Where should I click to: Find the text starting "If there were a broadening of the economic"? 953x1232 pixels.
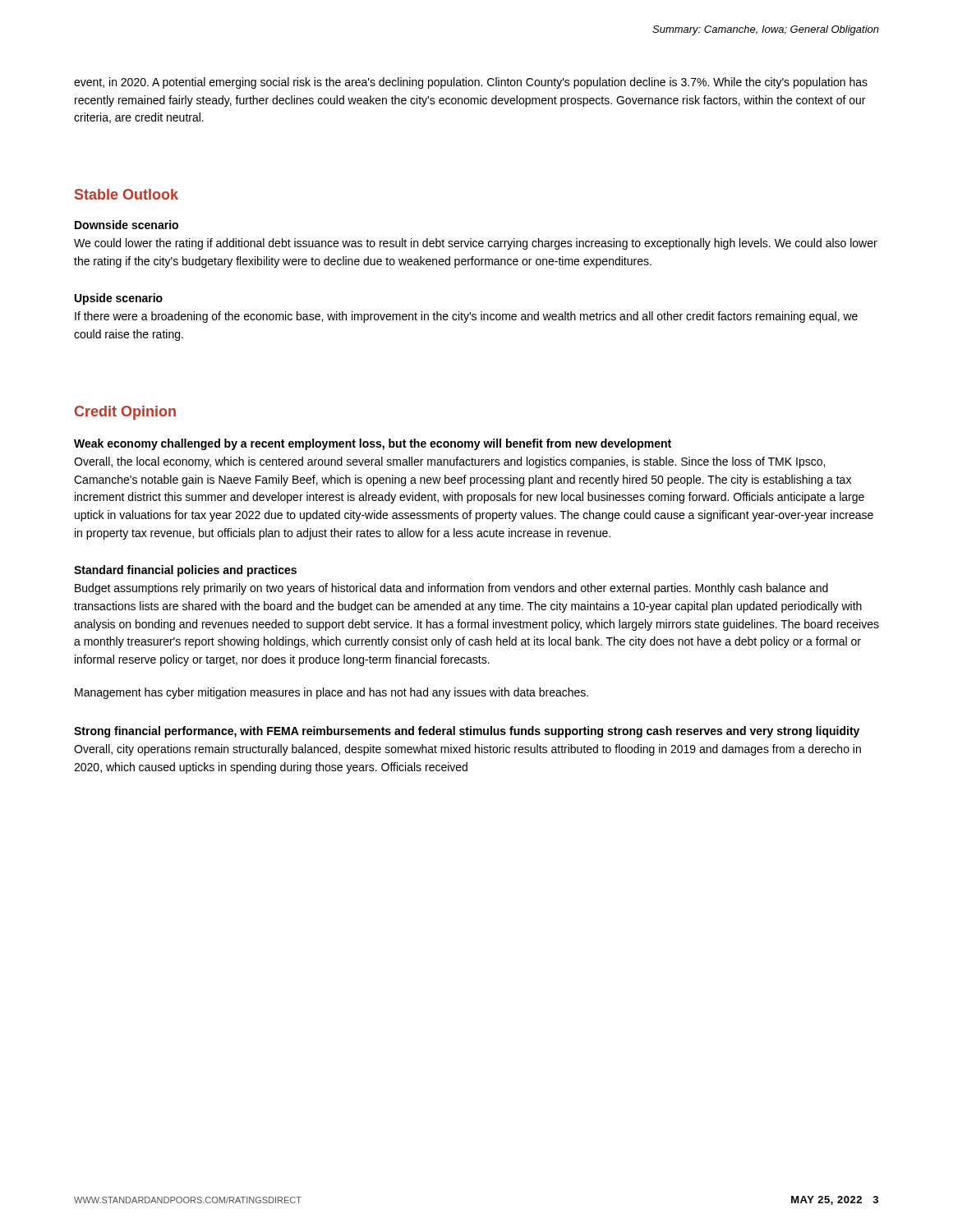(466, 325)
